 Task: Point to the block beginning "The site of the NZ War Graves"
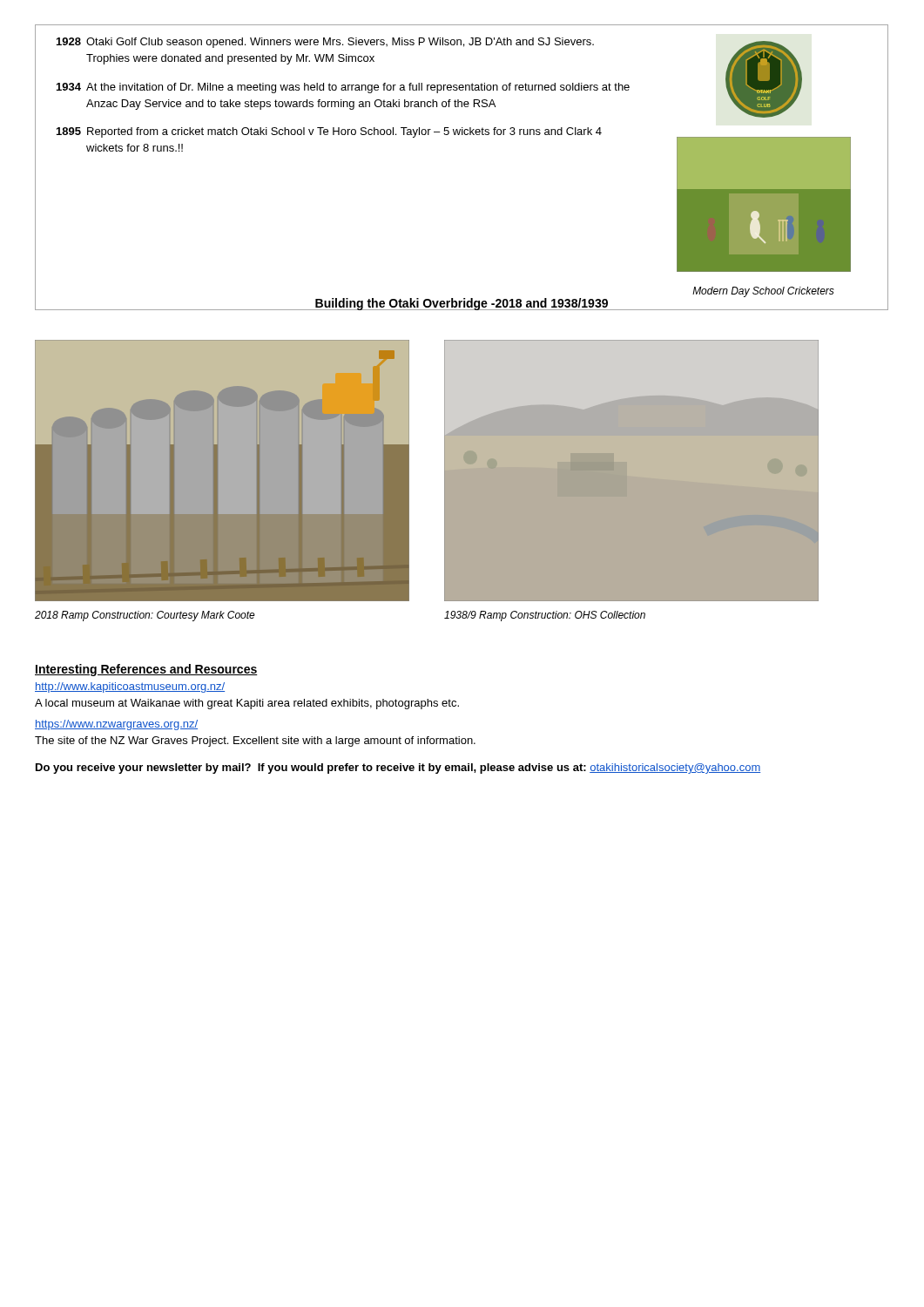[255, 740]
